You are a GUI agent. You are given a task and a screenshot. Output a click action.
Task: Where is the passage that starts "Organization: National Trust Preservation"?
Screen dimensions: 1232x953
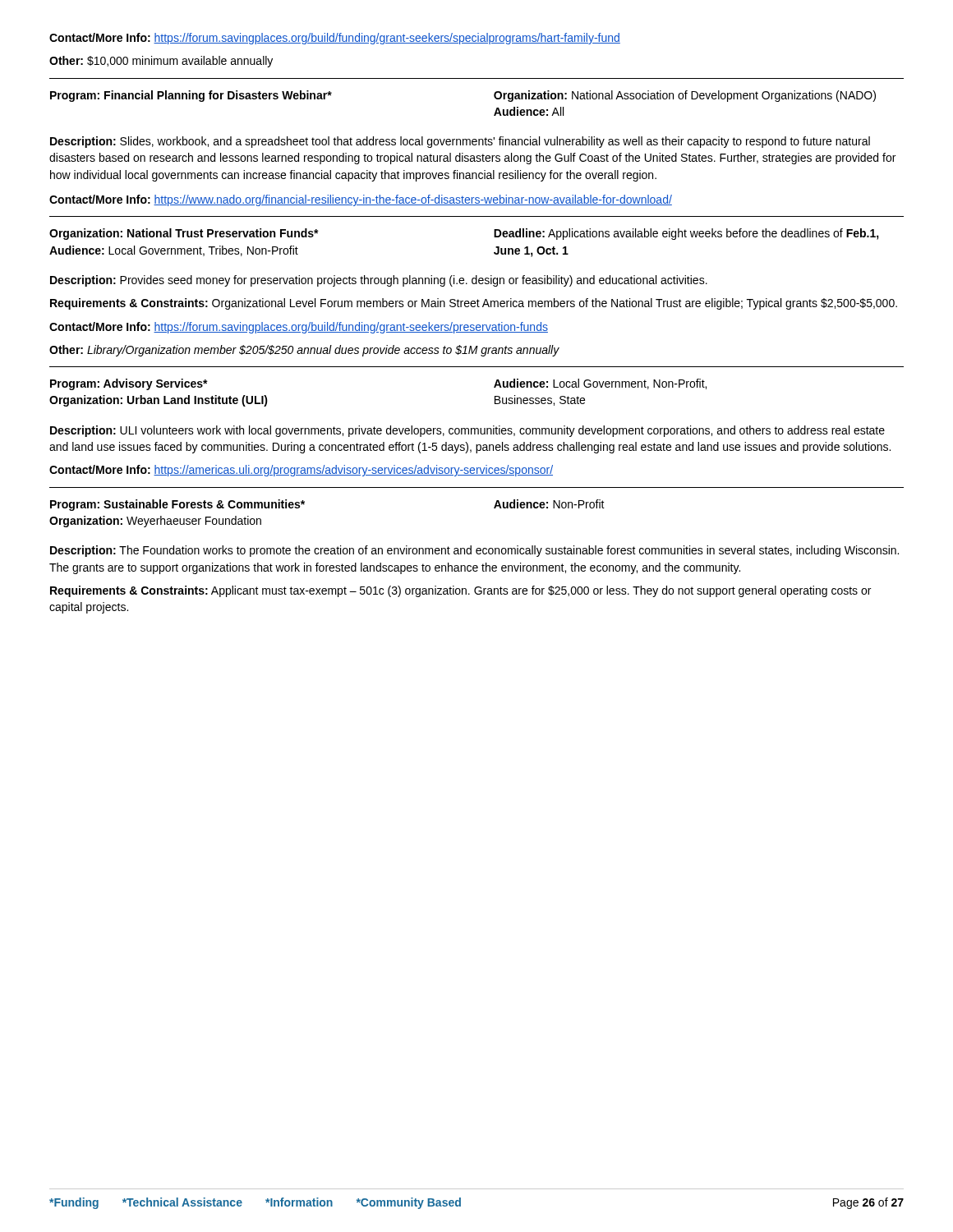pos(184,234)
